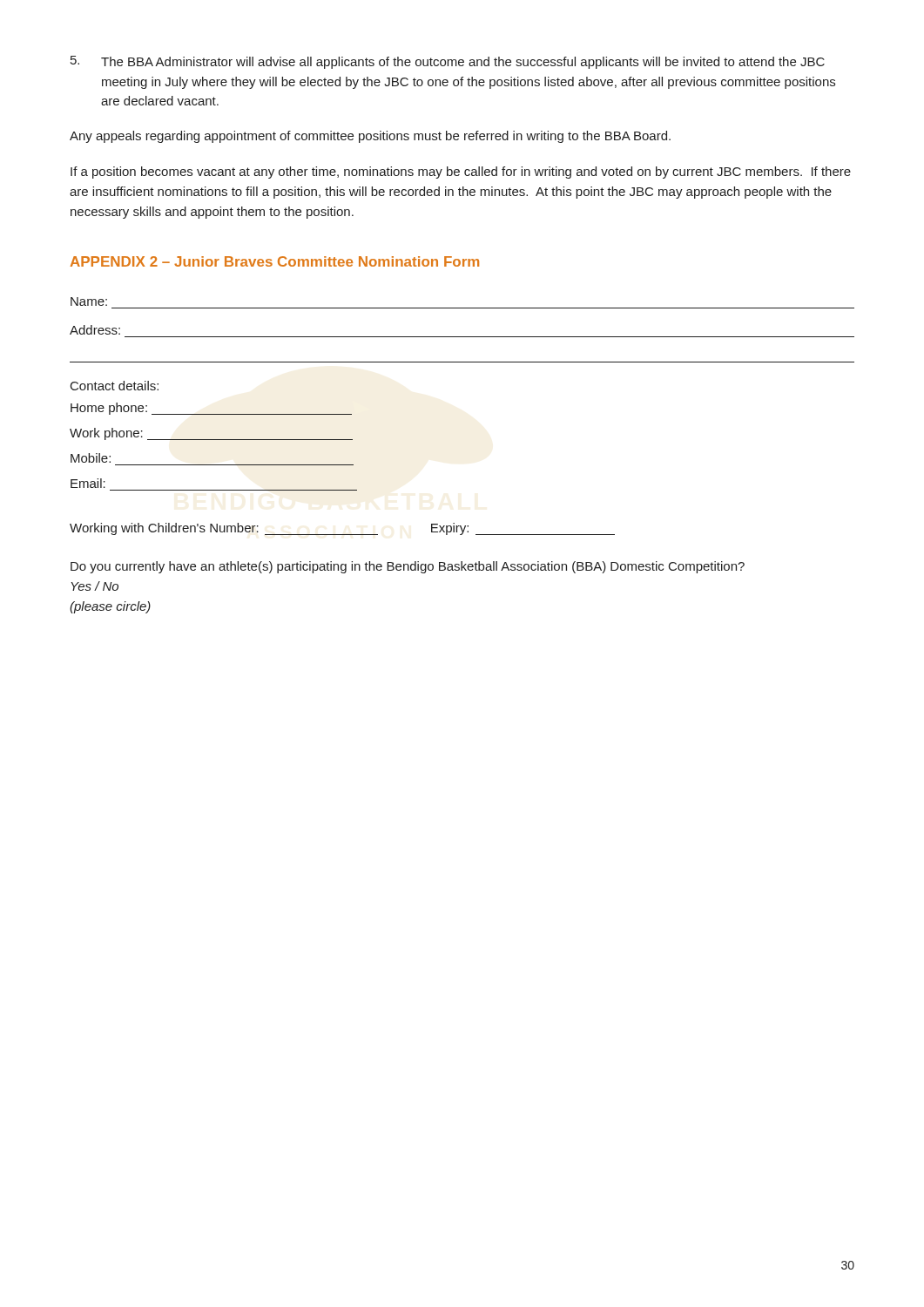Select the text block that reads "Name: Address: Contact details: Home phone: Work phone:"
This screenshot has height=1307, width=924.
coord(89,301)
